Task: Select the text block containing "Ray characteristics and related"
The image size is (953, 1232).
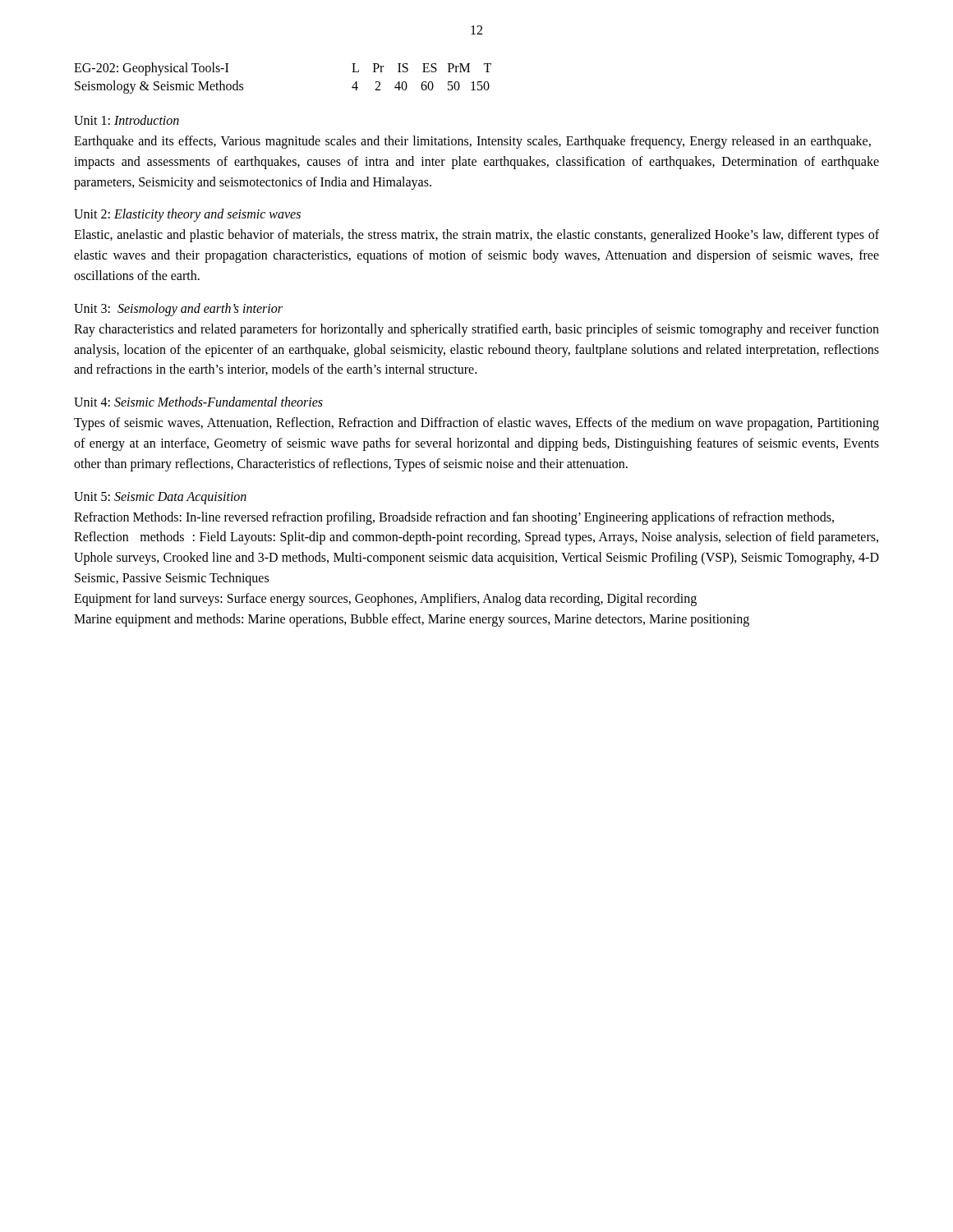Action: (x=476, y=349)
